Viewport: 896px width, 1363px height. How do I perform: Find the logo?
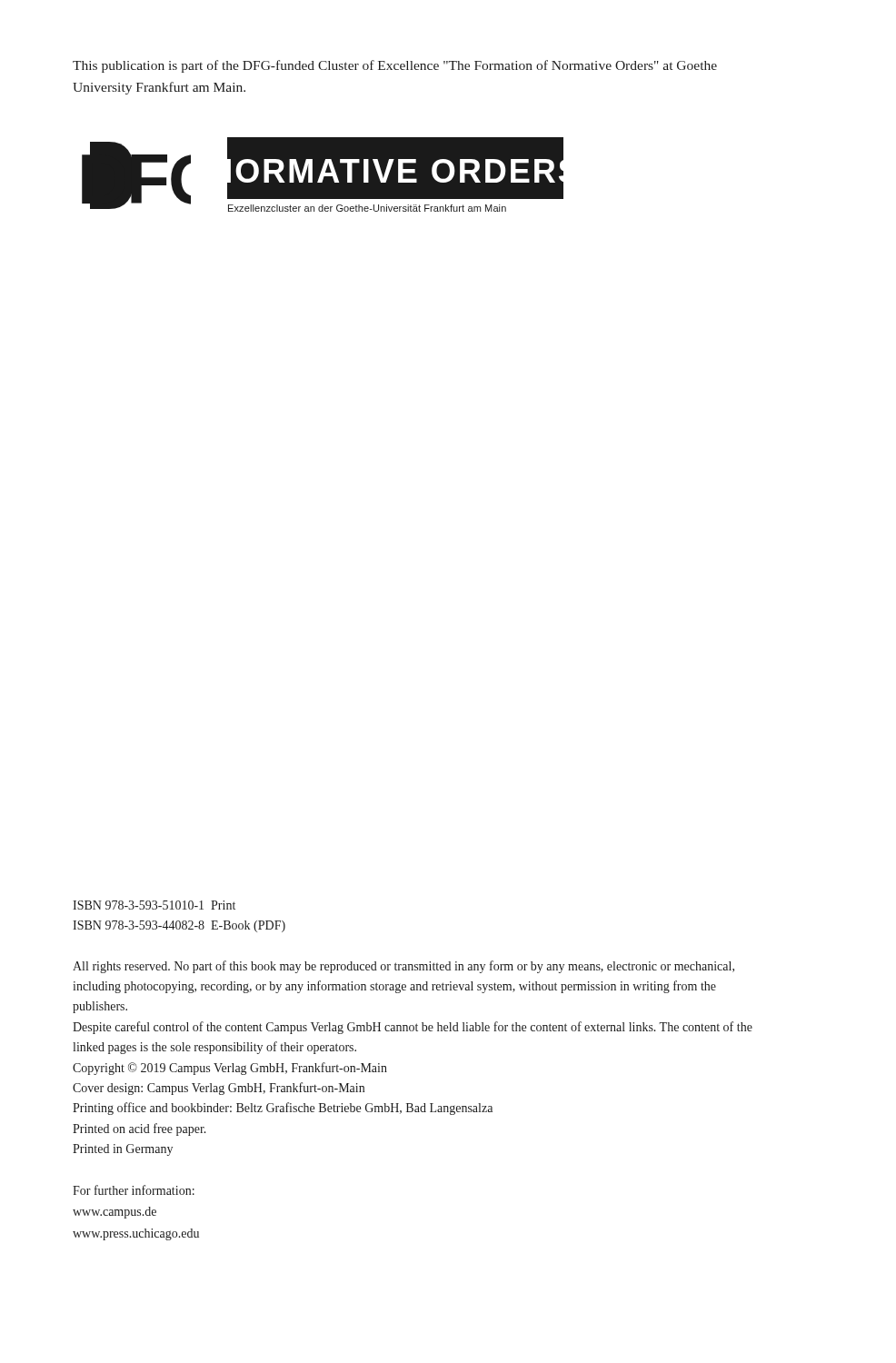(448, 175)
